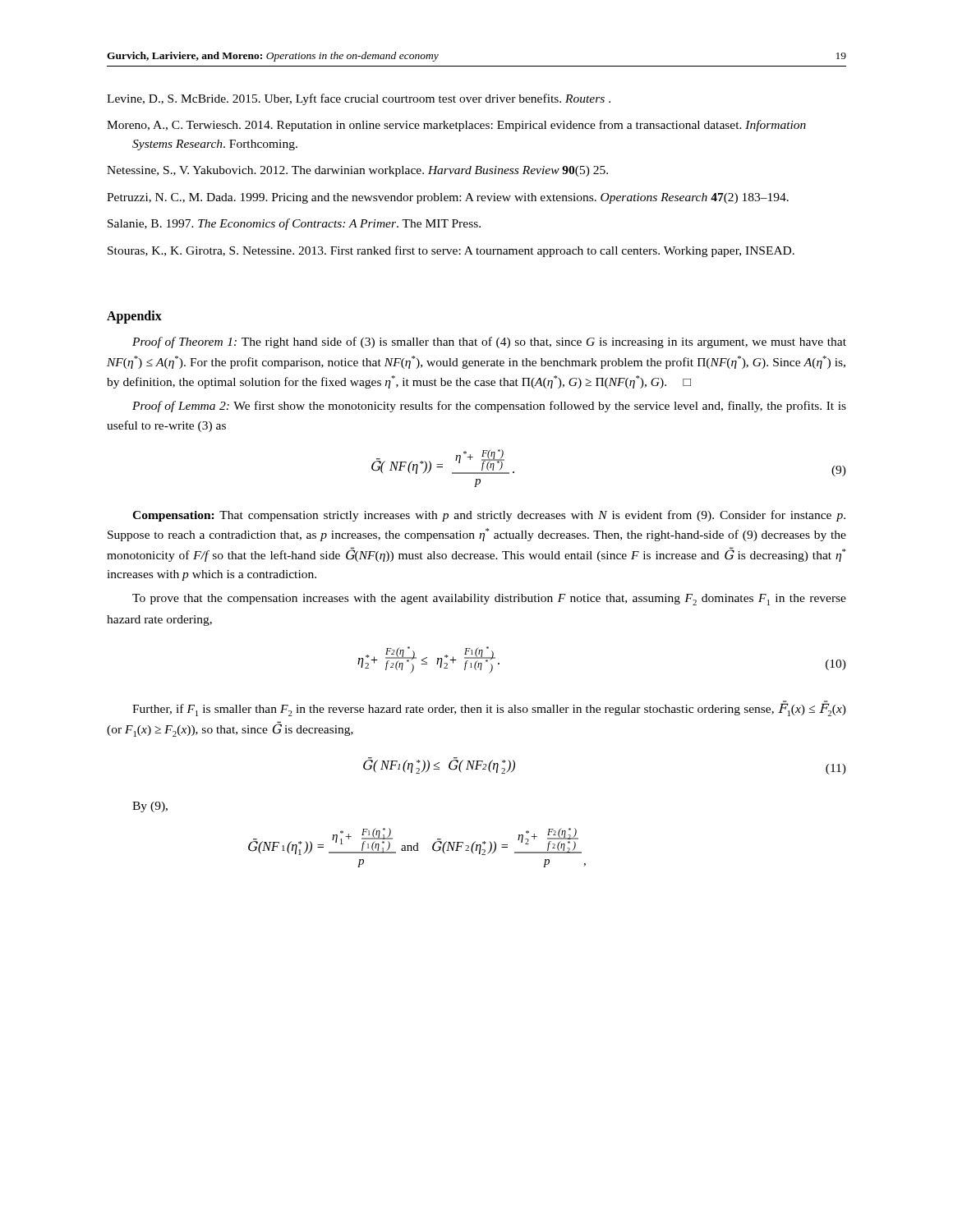Select the region starting "Moreno, A., C. Terwiesch."
The height and width of the screenshot is (1232, 953).
pos(457,134)
